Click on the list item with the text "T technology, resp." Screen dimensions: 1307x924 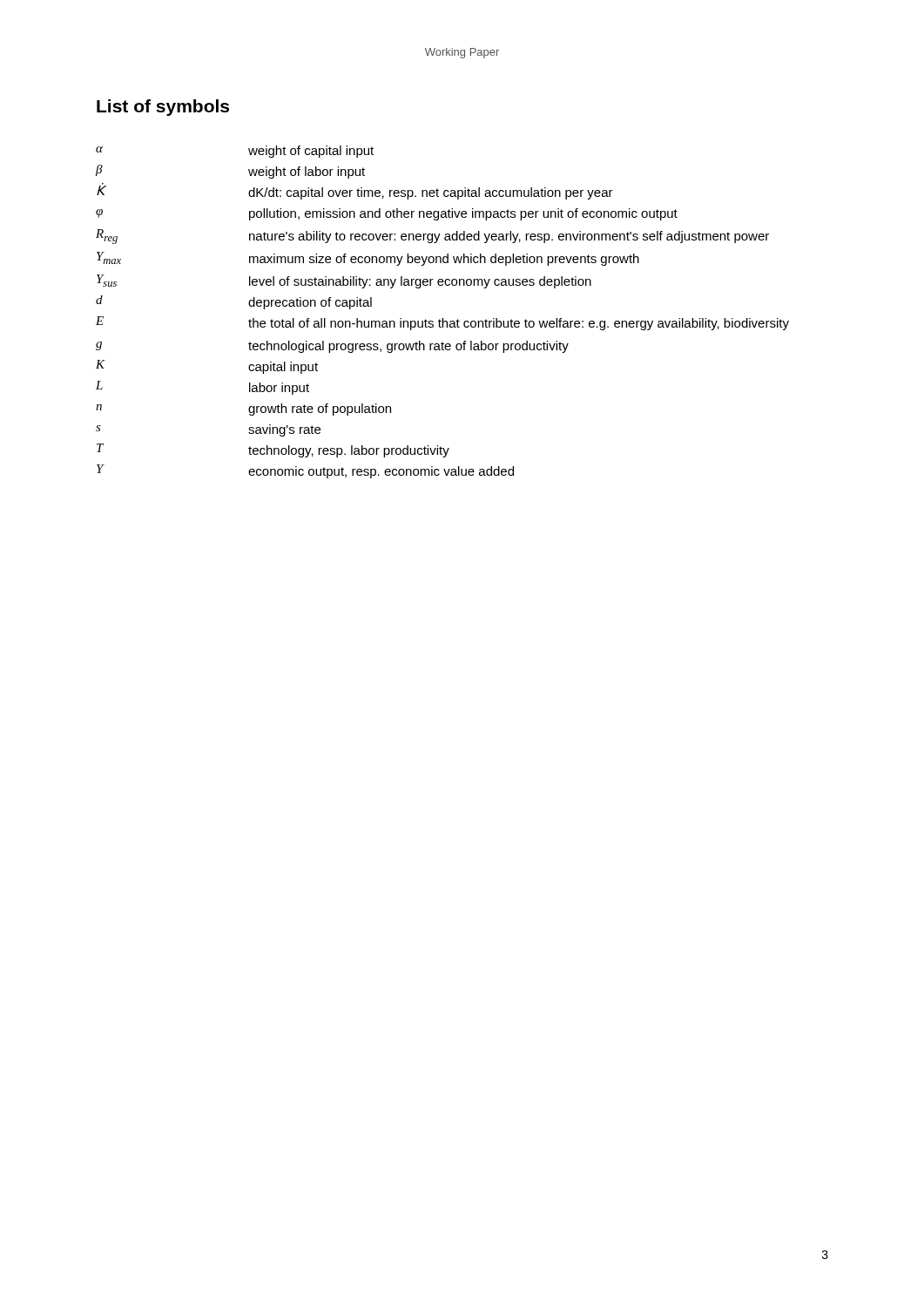click(273, 450)
